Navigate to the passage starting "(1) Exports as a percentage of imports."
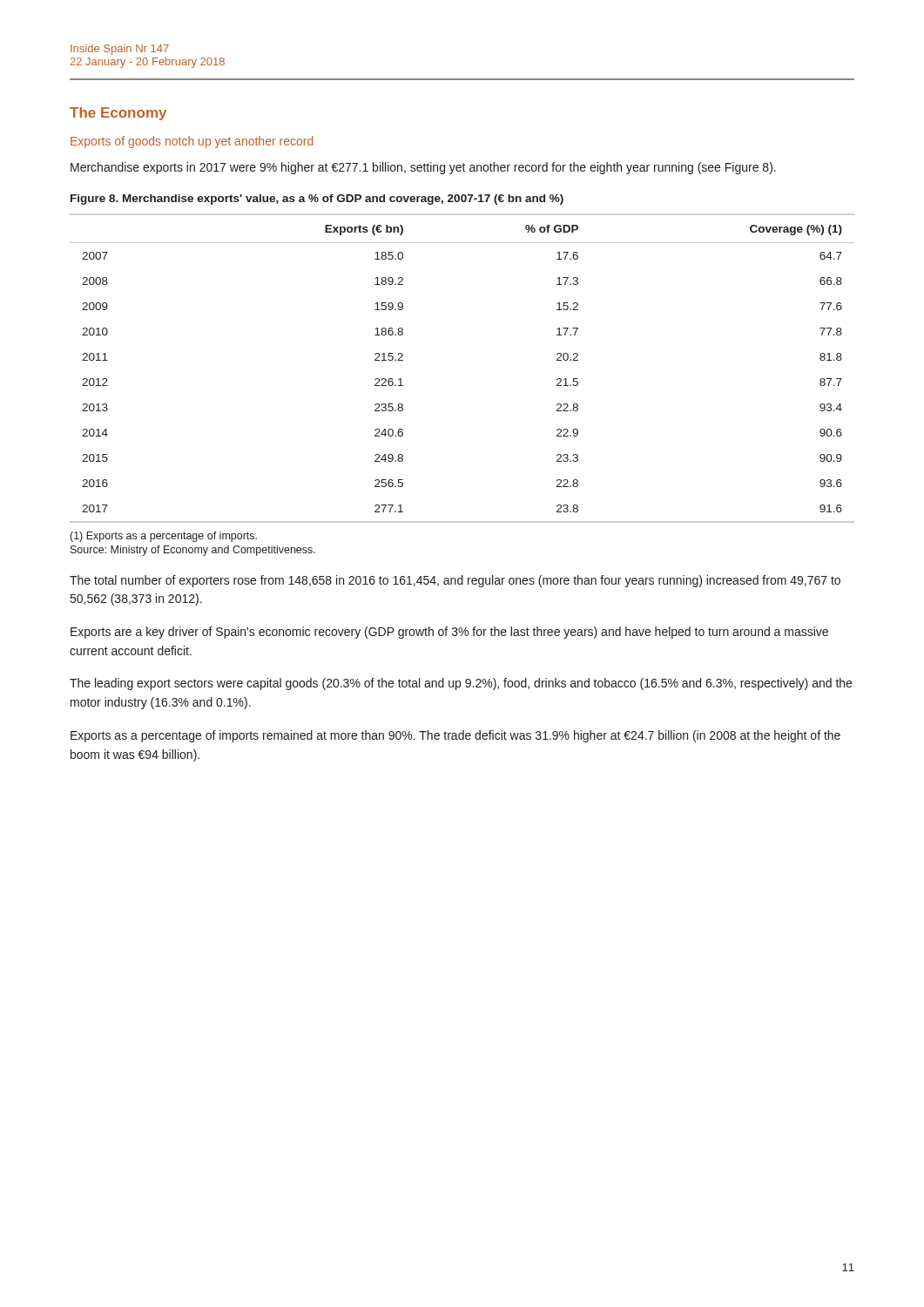Screen dimensions: 1307x924 pos(164,536)
